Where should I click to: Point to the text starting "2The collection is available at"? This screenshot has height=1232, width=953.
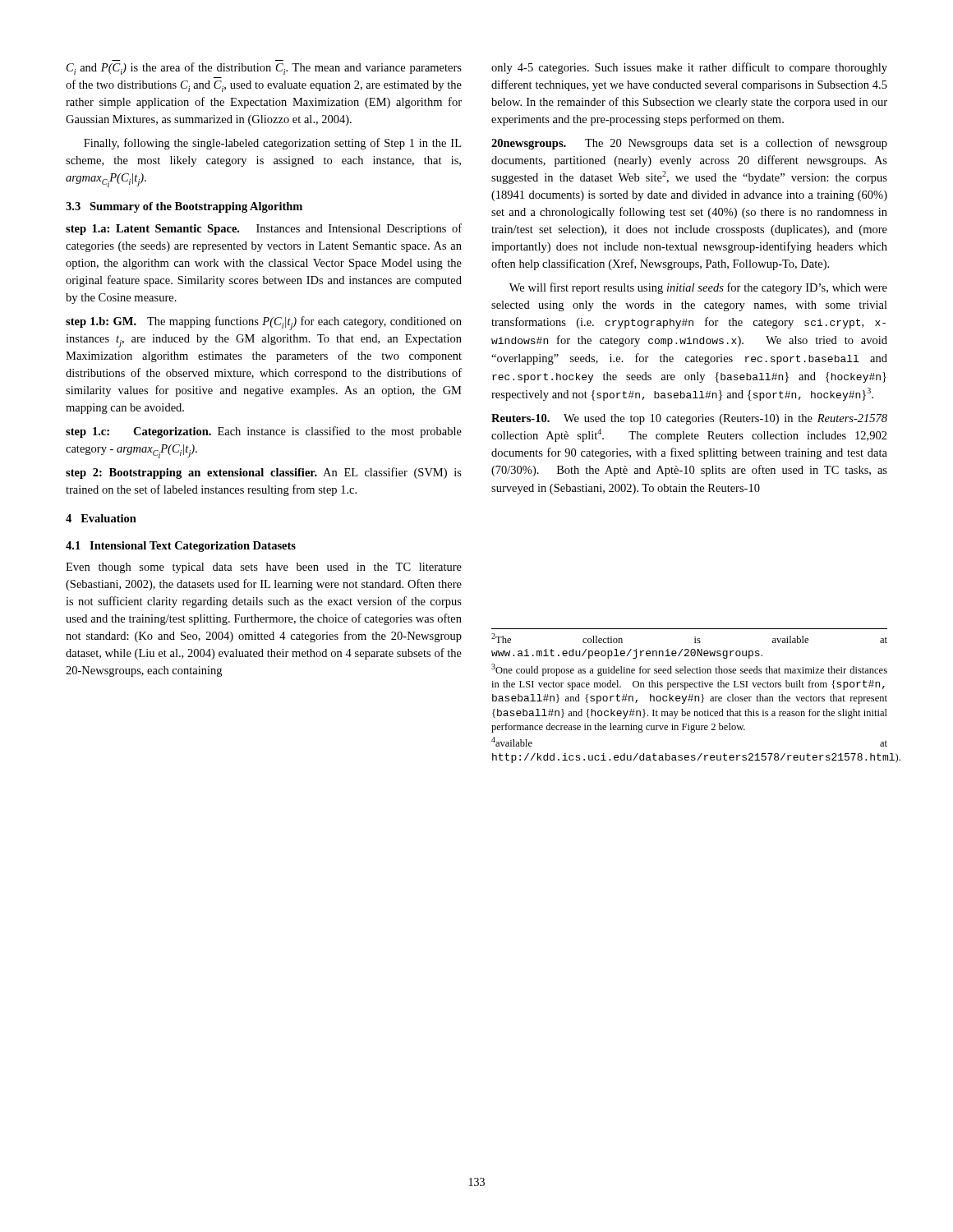(x=689, y=647)
